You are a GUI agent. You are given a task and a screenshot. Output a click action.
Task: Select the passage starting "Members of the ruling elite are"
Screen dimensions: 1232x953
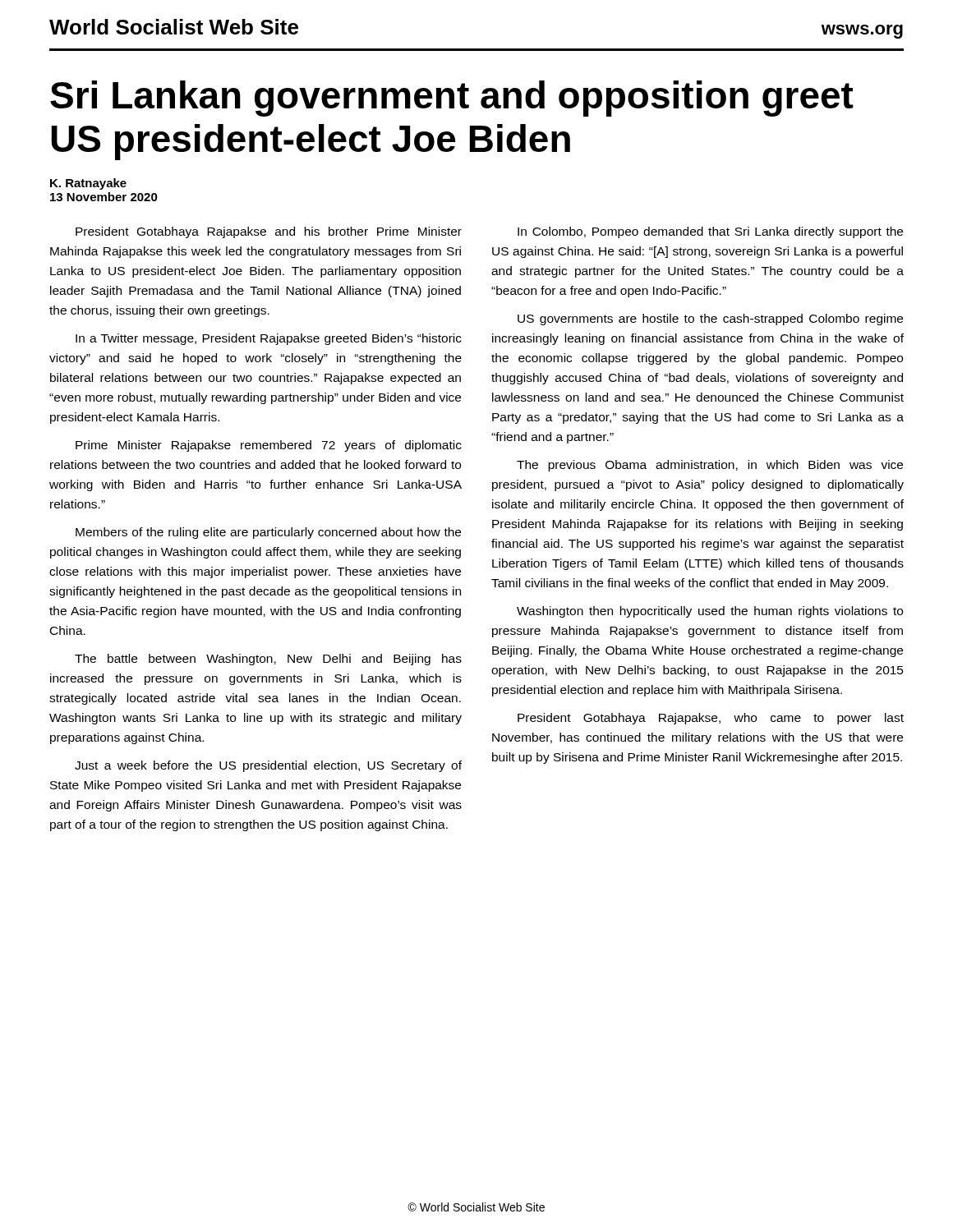click(x=255, y=582)
